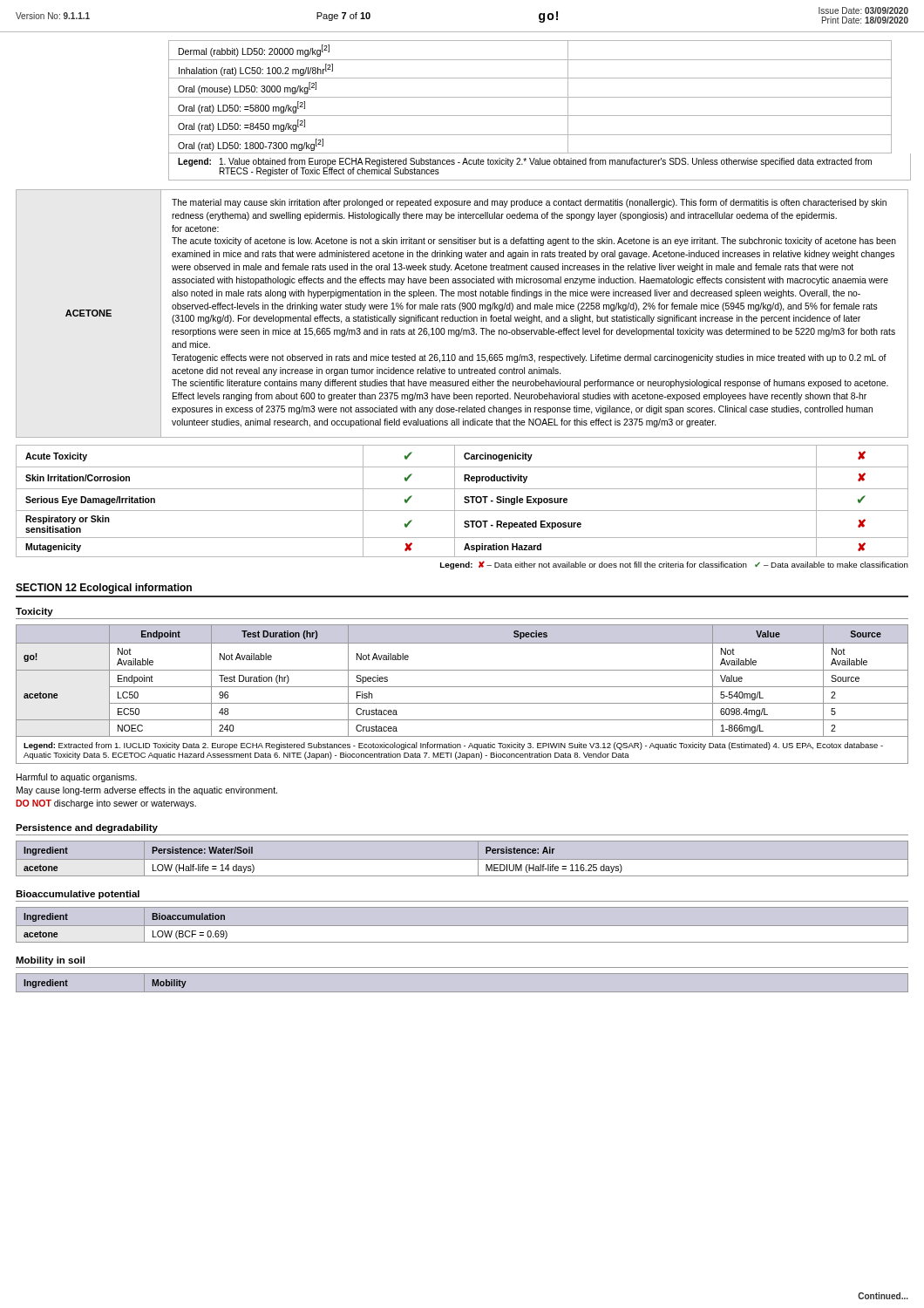The height and width of the screenshot is (1308, 924).
Task: Locate the table with the text "Mobility"
Action: click(462, 983)
